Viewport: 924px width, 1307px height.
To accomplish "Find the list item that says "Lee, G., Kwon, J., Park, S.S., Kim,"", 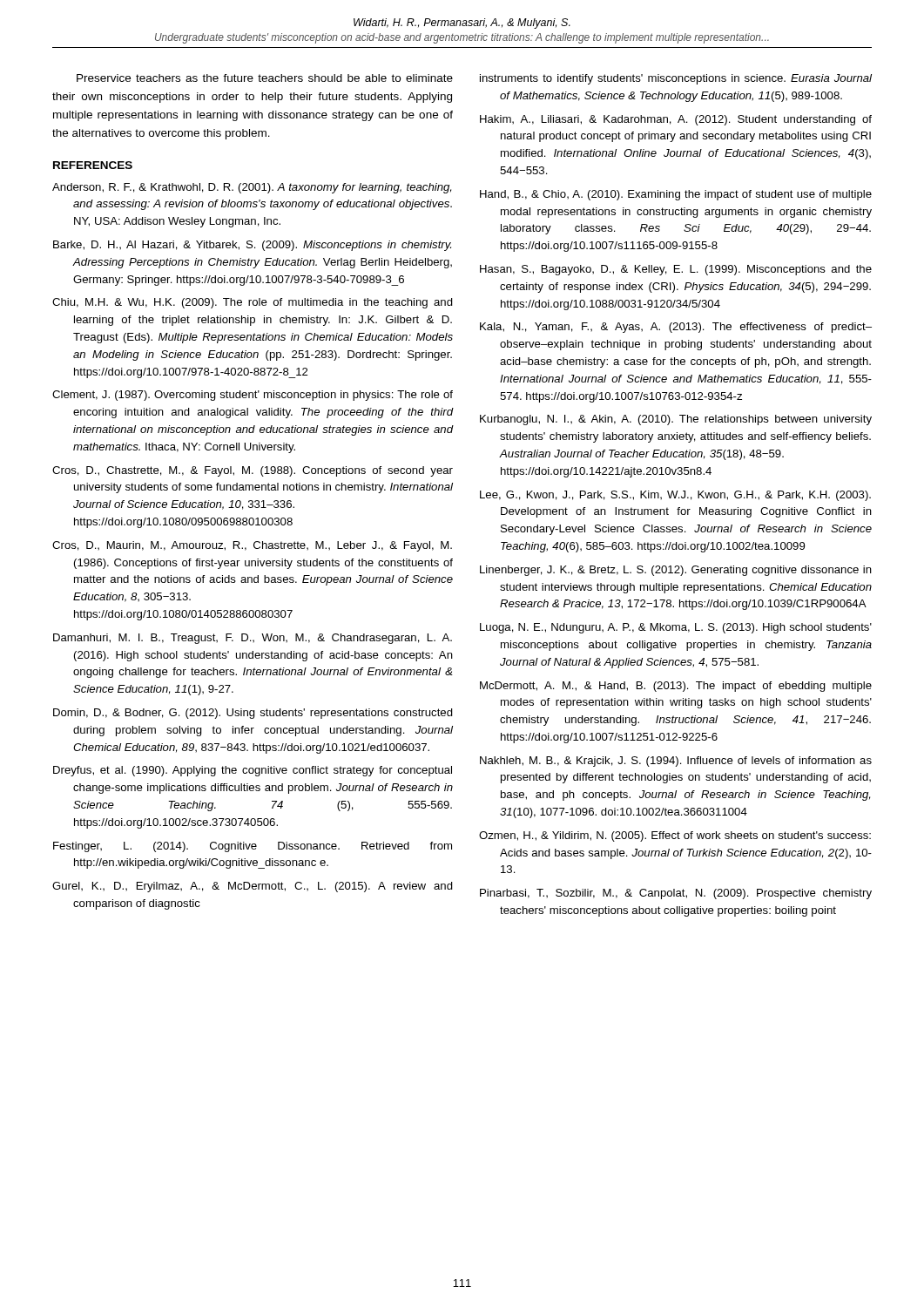I will click(x=675, y=520).
